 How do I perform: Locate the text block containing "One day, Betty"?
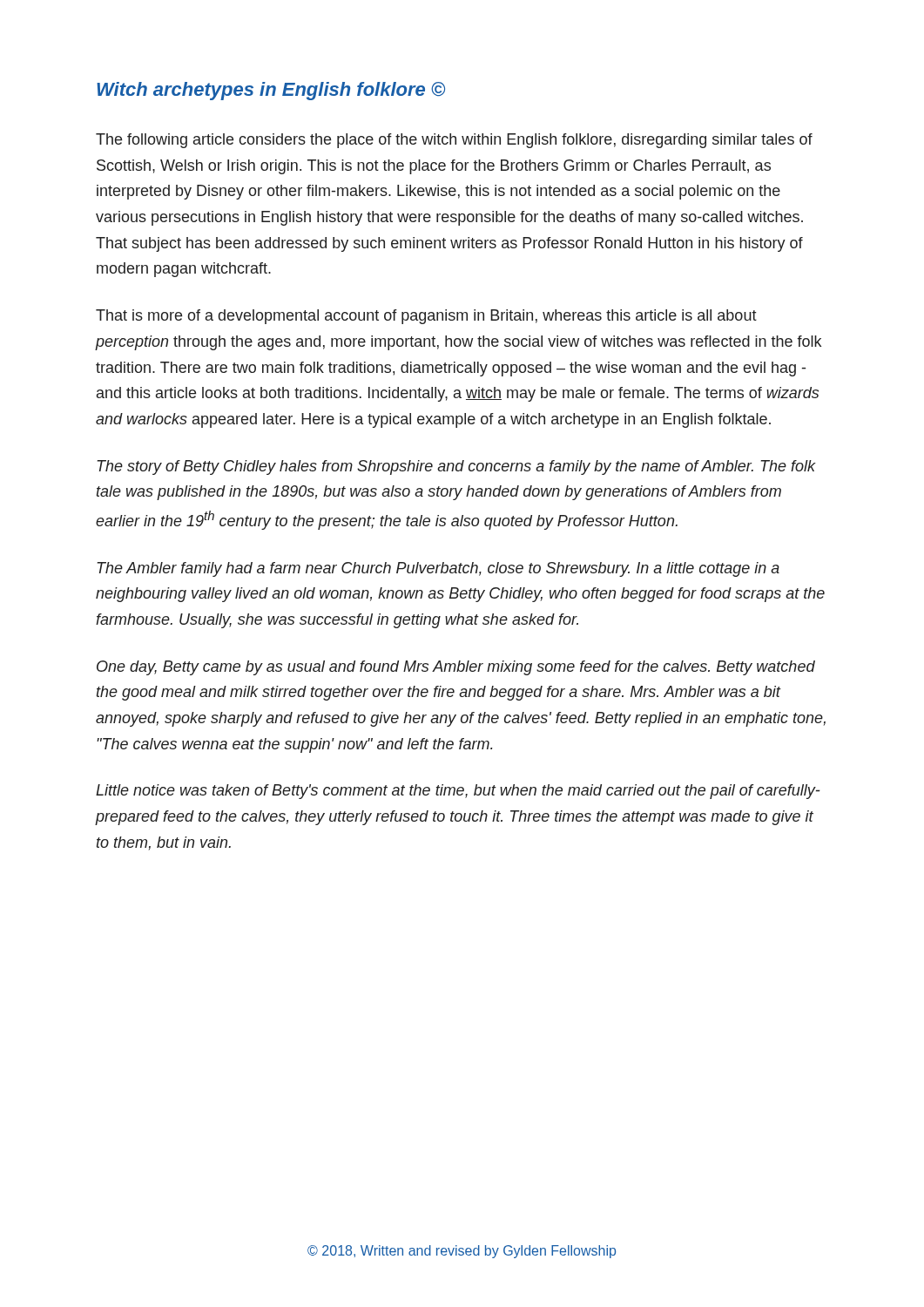[462, 705]
